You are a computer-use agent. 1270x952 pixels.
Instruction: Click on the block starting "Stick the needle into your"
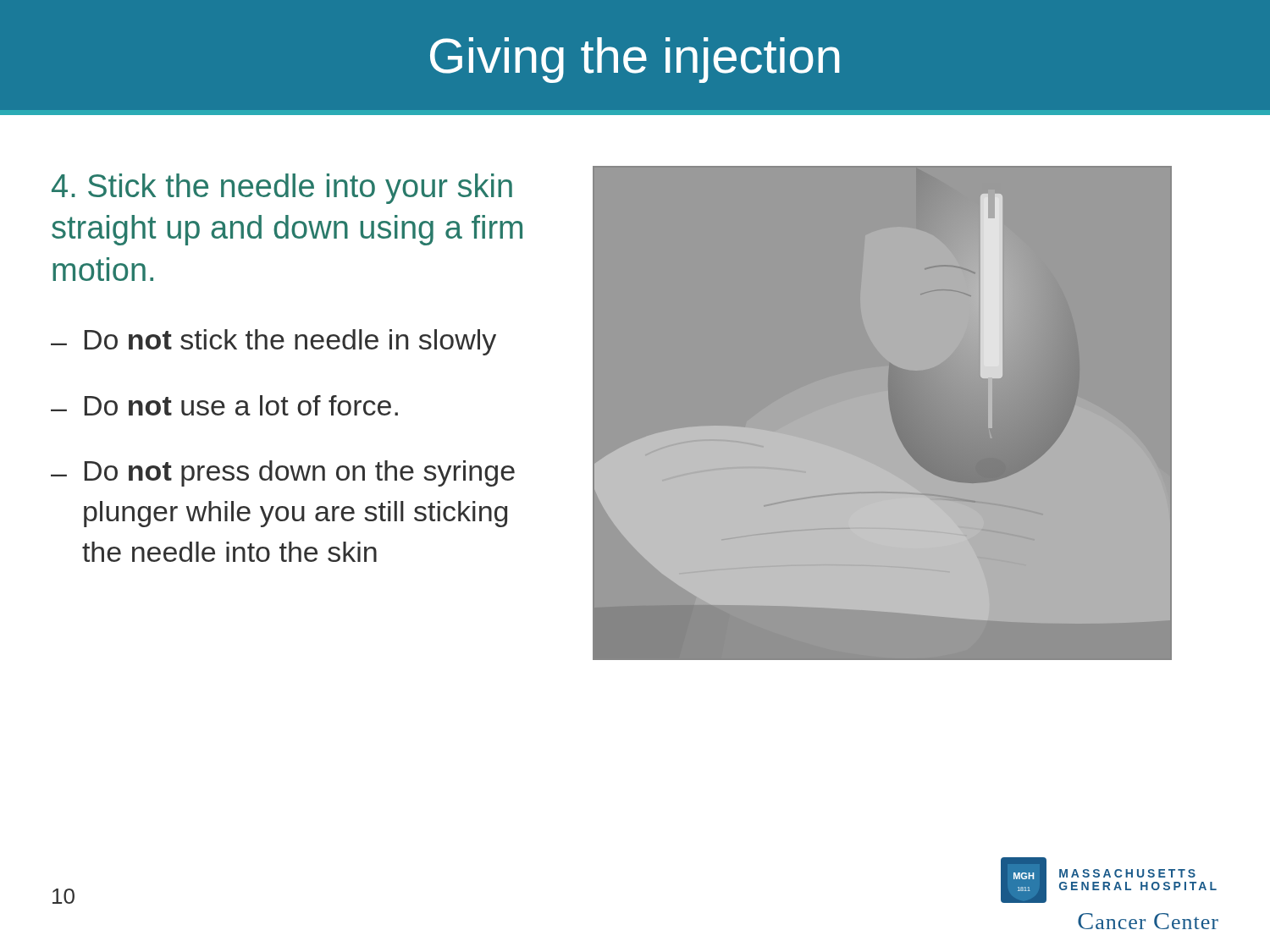288,228
